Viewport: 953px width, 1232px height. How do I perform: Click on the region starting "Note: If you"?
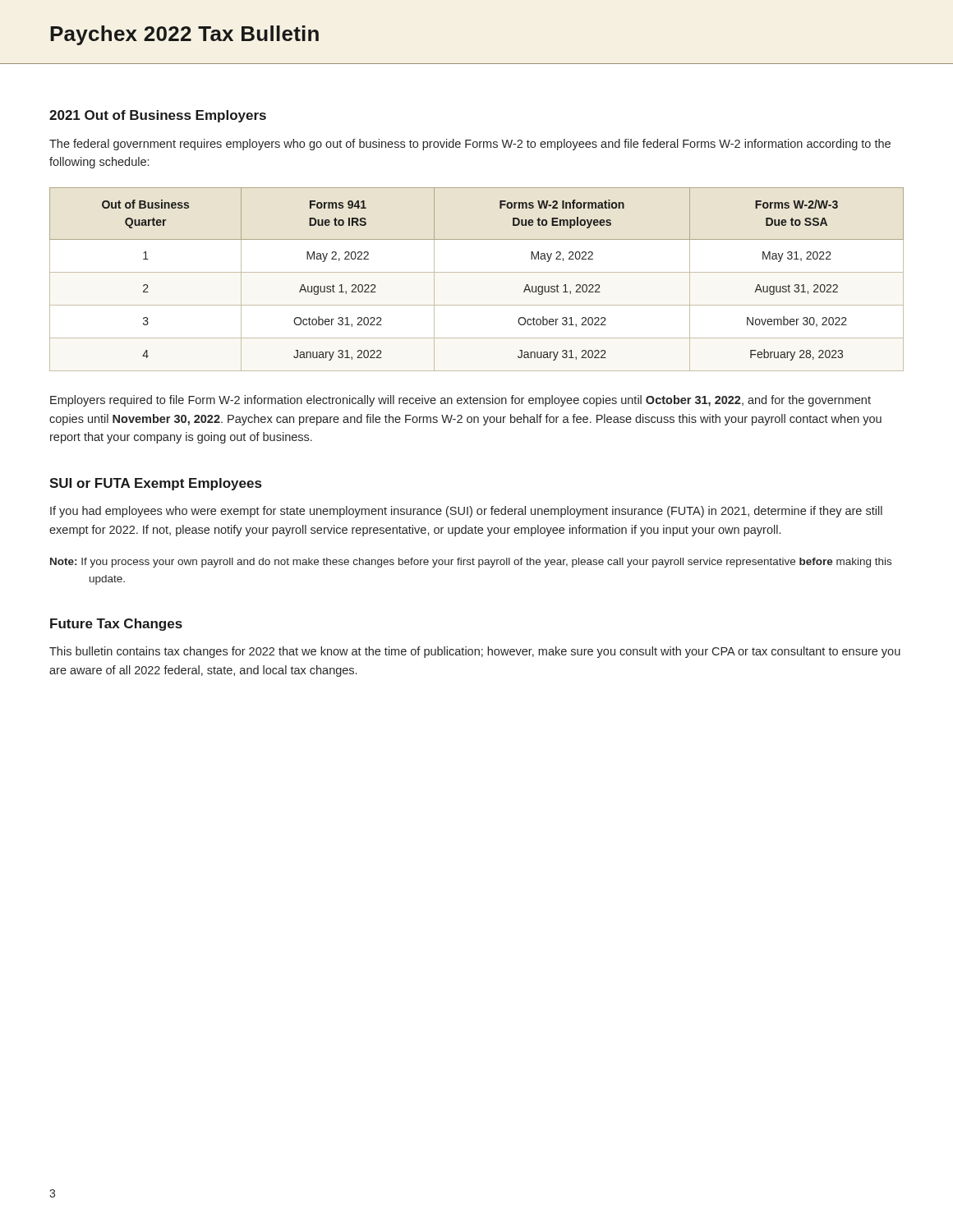[x=476, y=570]
